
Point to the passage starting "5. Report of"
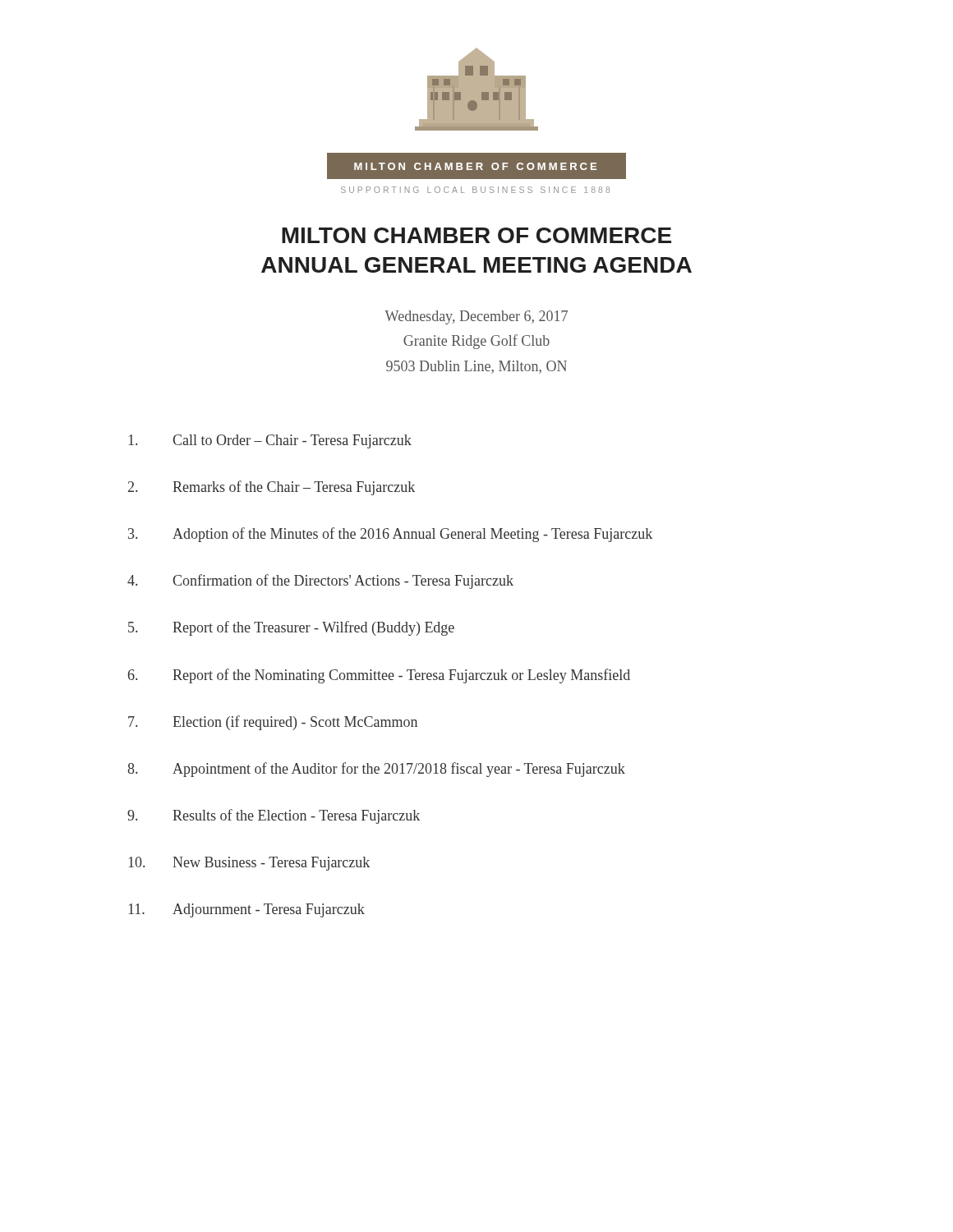[291, 628]
